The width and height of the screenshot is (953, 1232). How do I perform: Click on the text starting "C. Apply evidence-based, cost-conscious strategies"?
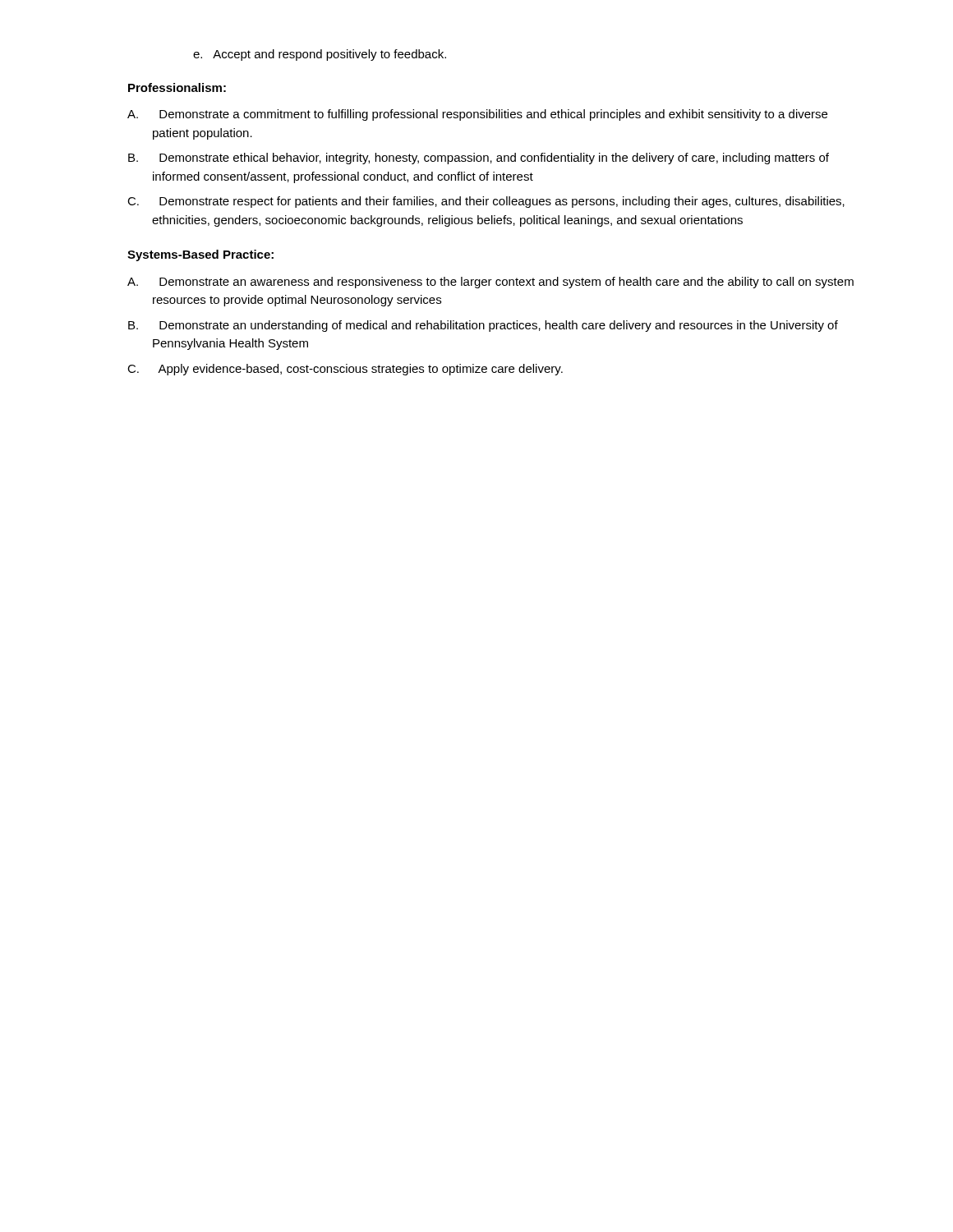click(x=493, y=369)
